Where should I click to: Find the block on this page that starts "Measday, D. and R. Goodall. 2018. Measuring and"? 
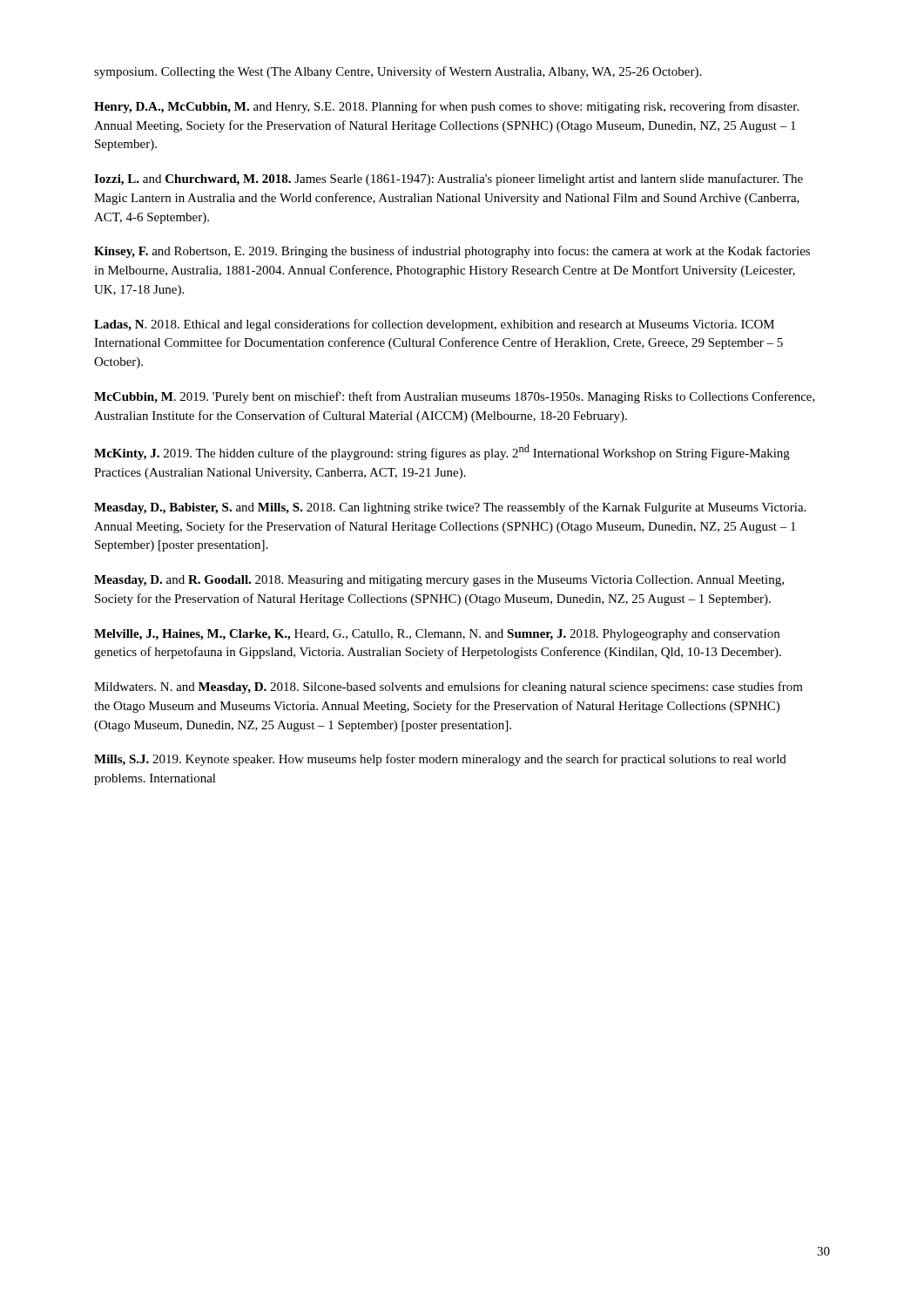[439, 589]
